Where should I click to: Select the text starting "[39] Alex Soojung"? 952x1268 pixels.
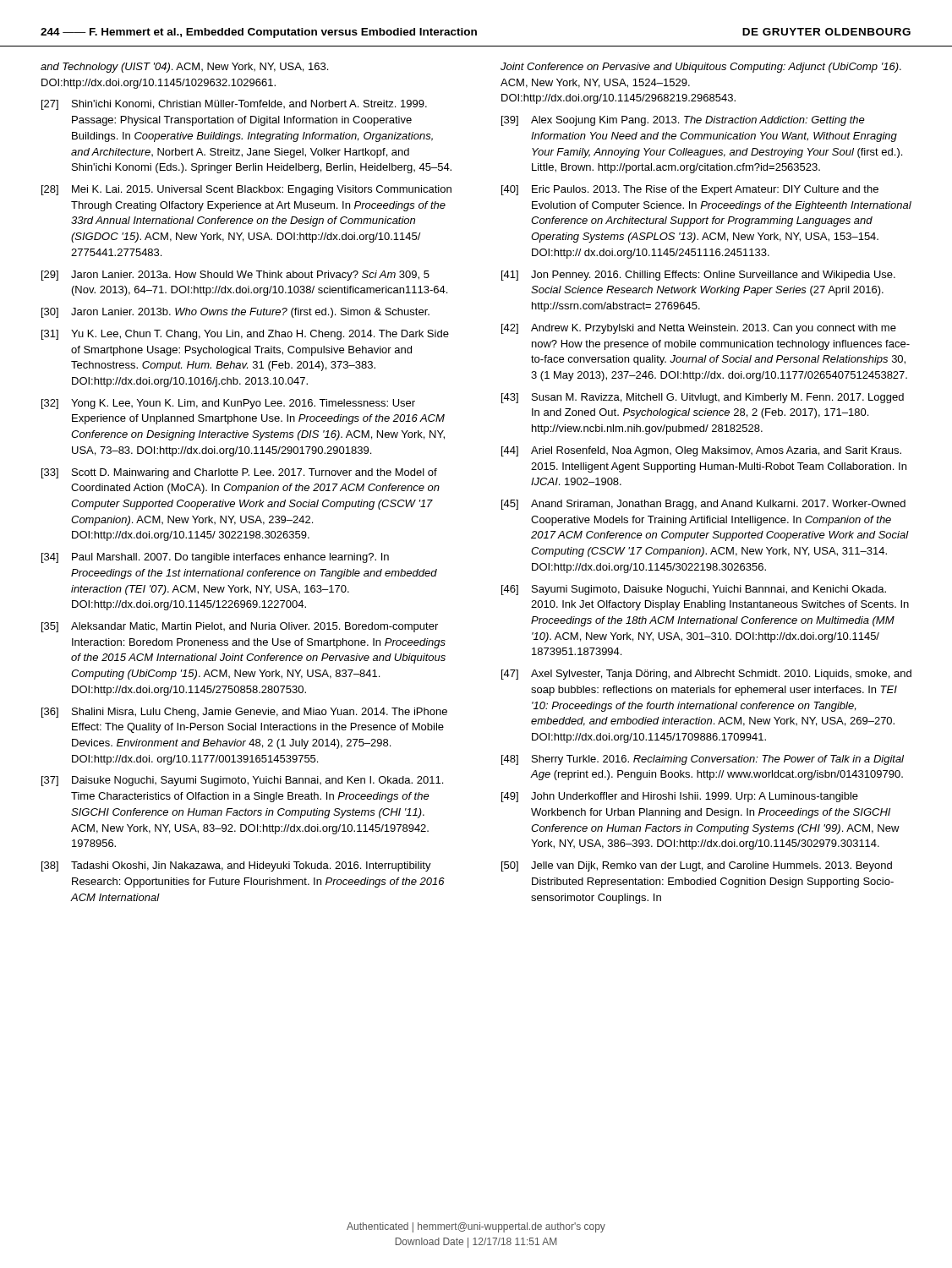707,144
